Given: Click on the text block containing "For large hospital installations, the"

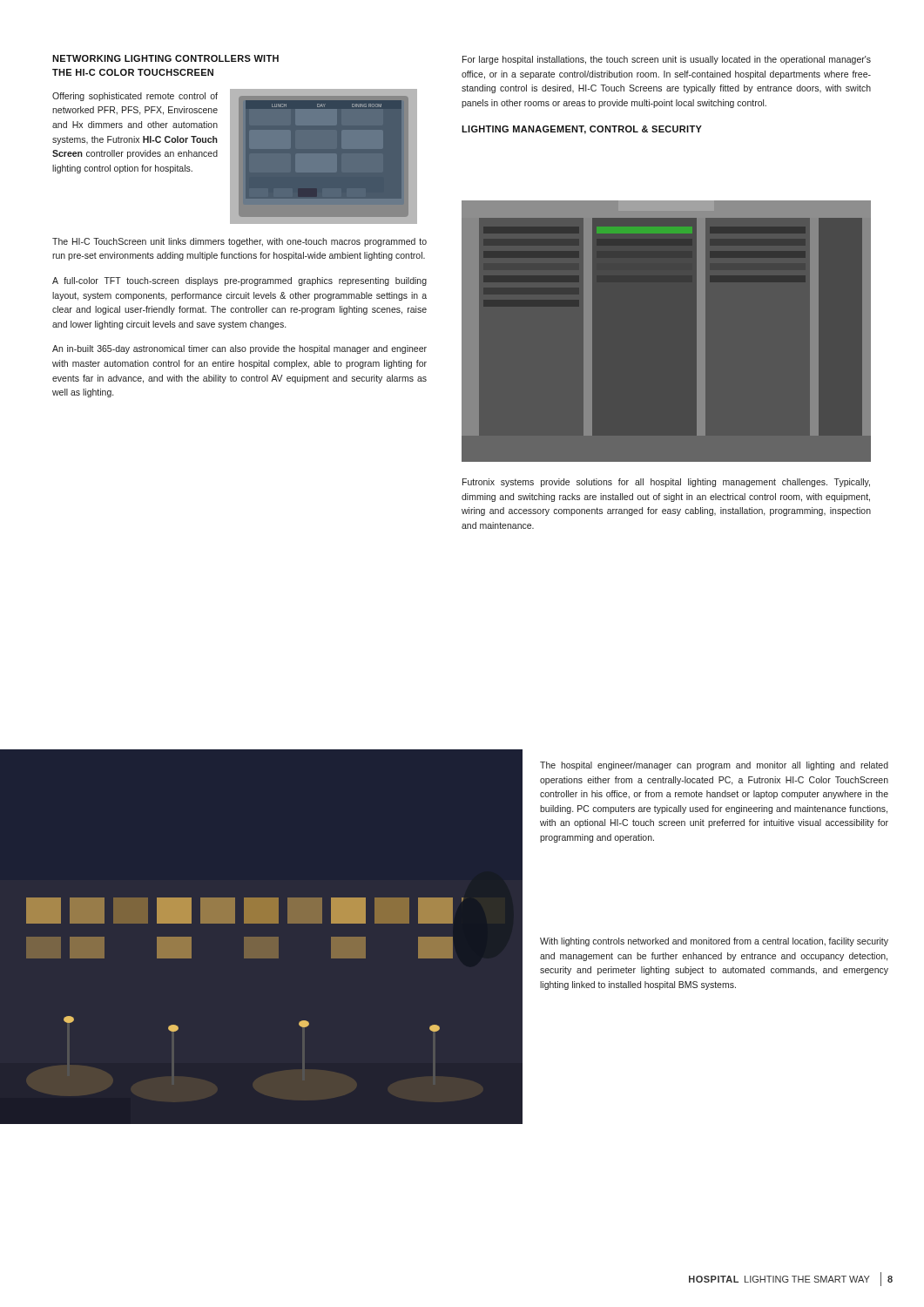Looking at the screenshot, I should (x=666, y=81).
